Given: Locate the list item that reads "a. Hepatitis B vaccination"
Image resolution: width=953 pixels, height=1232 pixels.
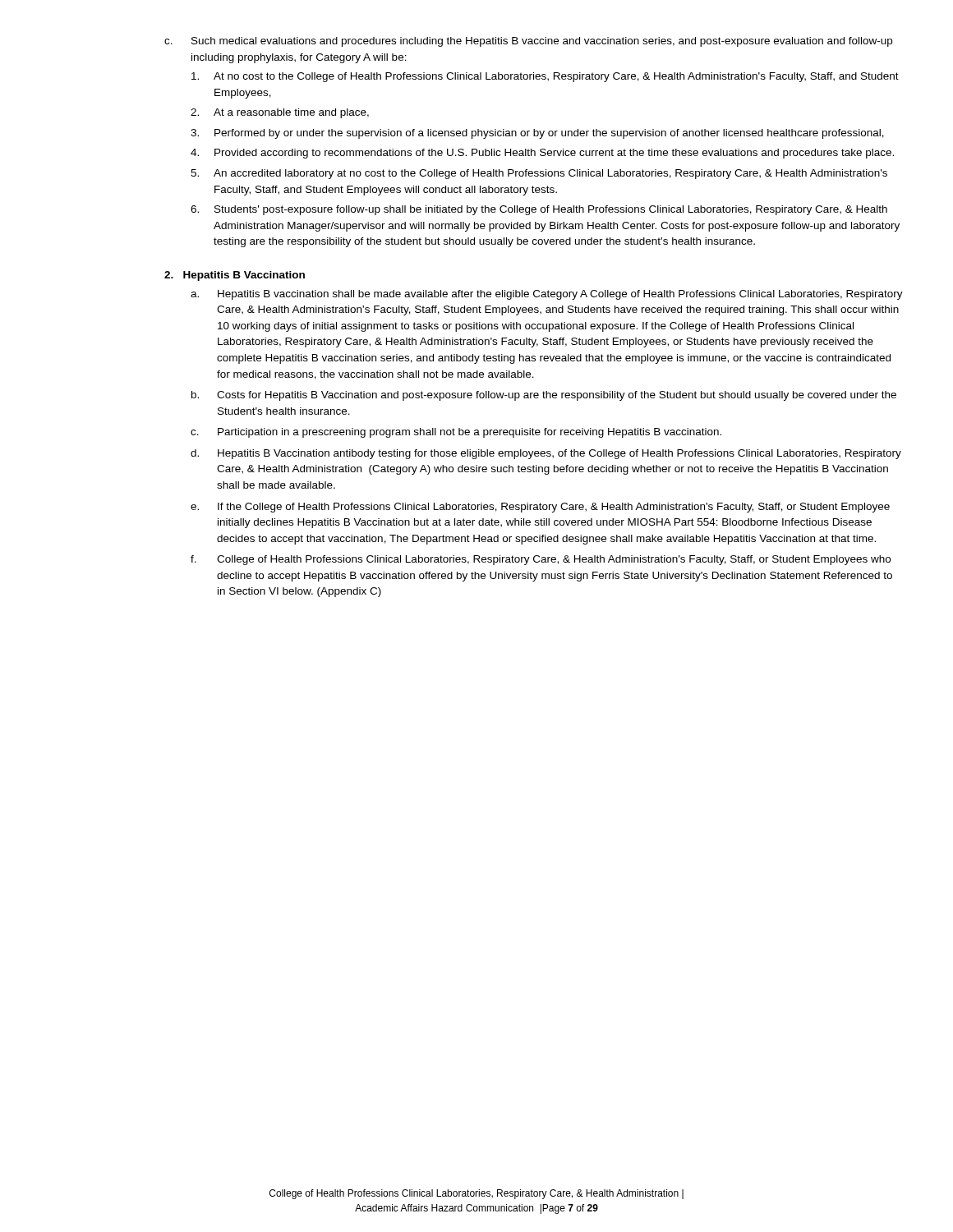Looking at the screenshot, I should click(x=547, y=334).
